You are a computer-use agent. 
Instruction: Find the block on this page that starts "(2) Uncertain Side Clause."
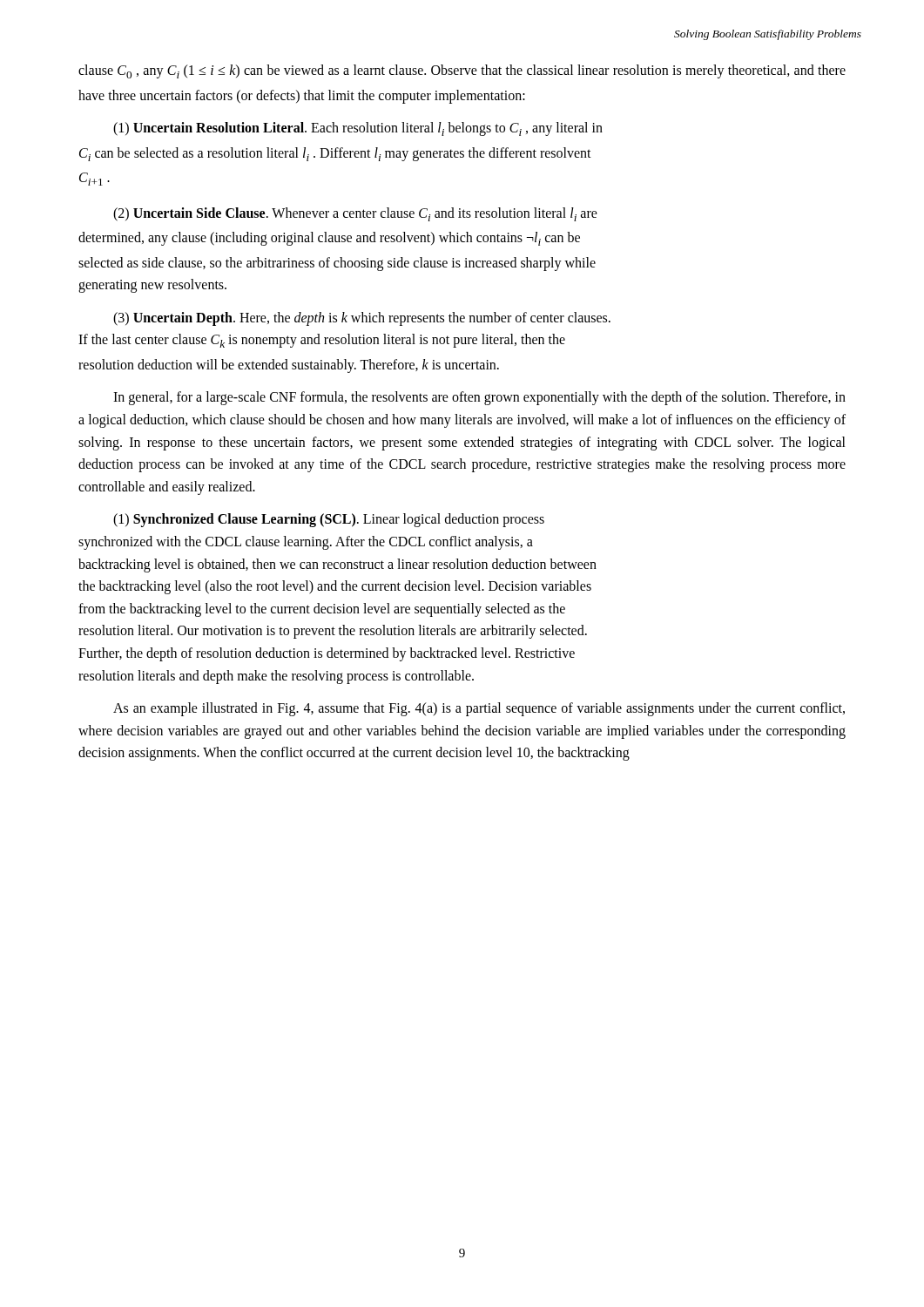pos(462,249)
